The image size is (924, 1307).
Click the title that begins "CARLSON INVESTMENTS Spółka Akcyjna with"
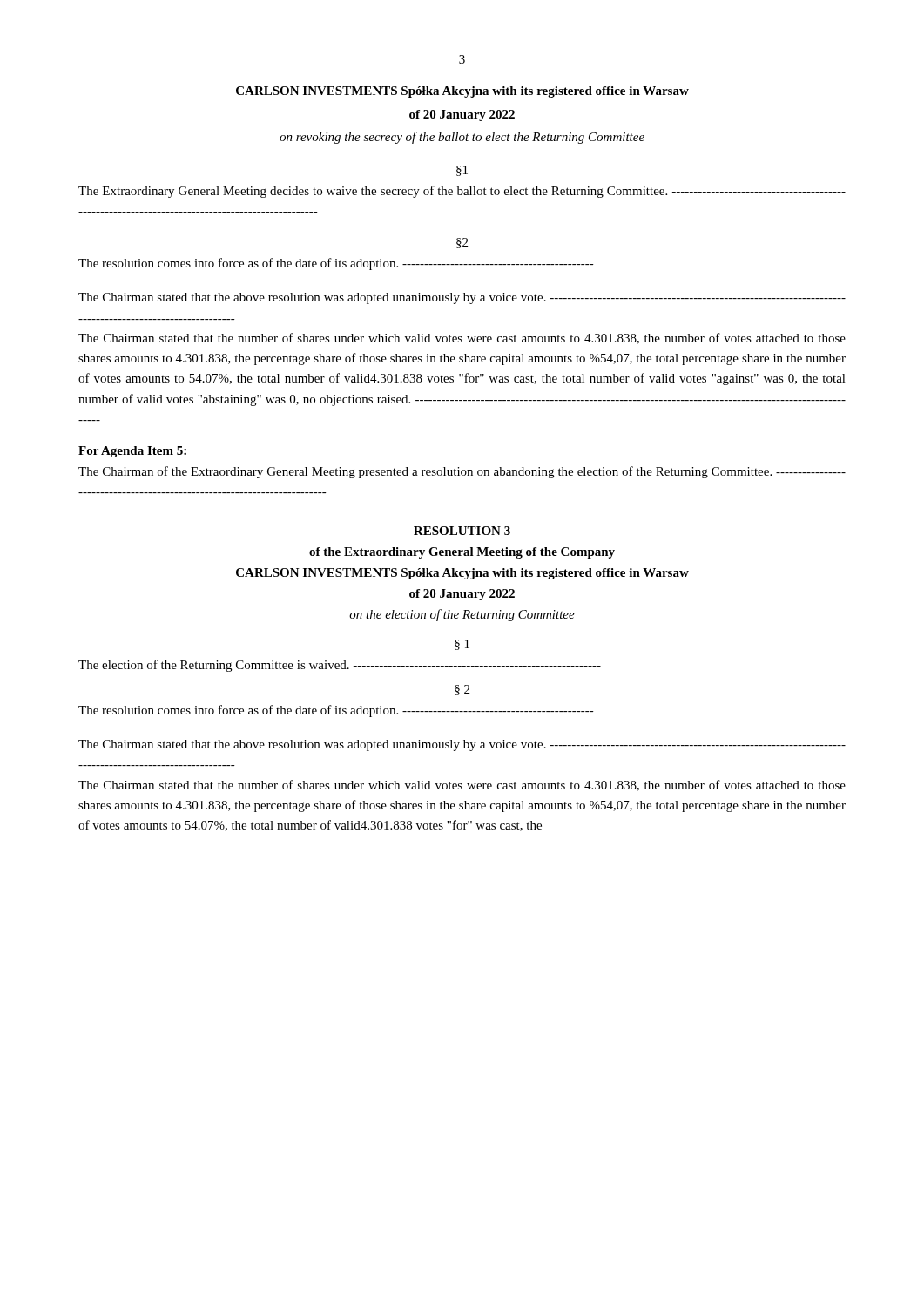(x=462, y=114)
